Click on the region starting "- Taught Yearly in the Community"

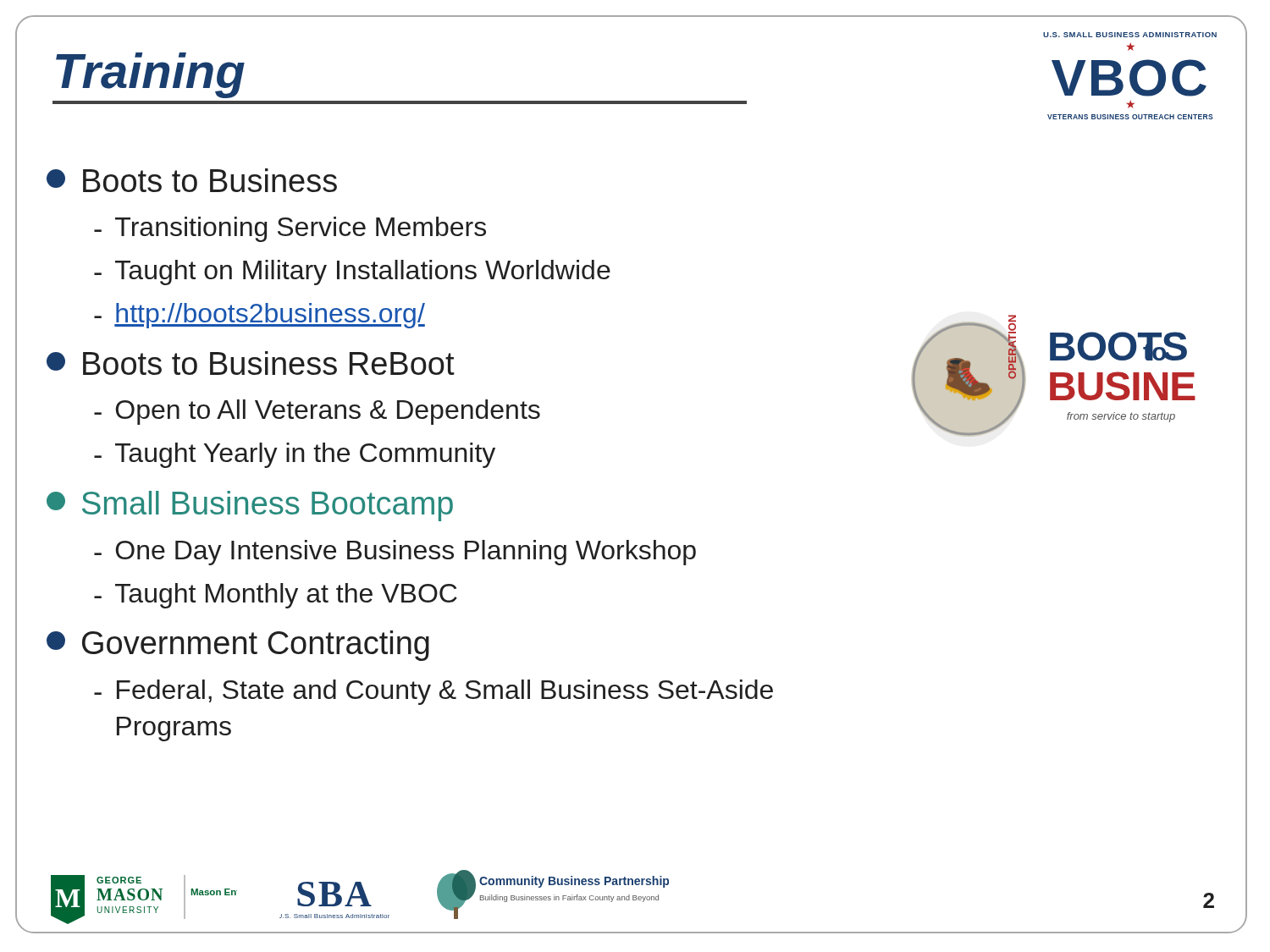294,455
